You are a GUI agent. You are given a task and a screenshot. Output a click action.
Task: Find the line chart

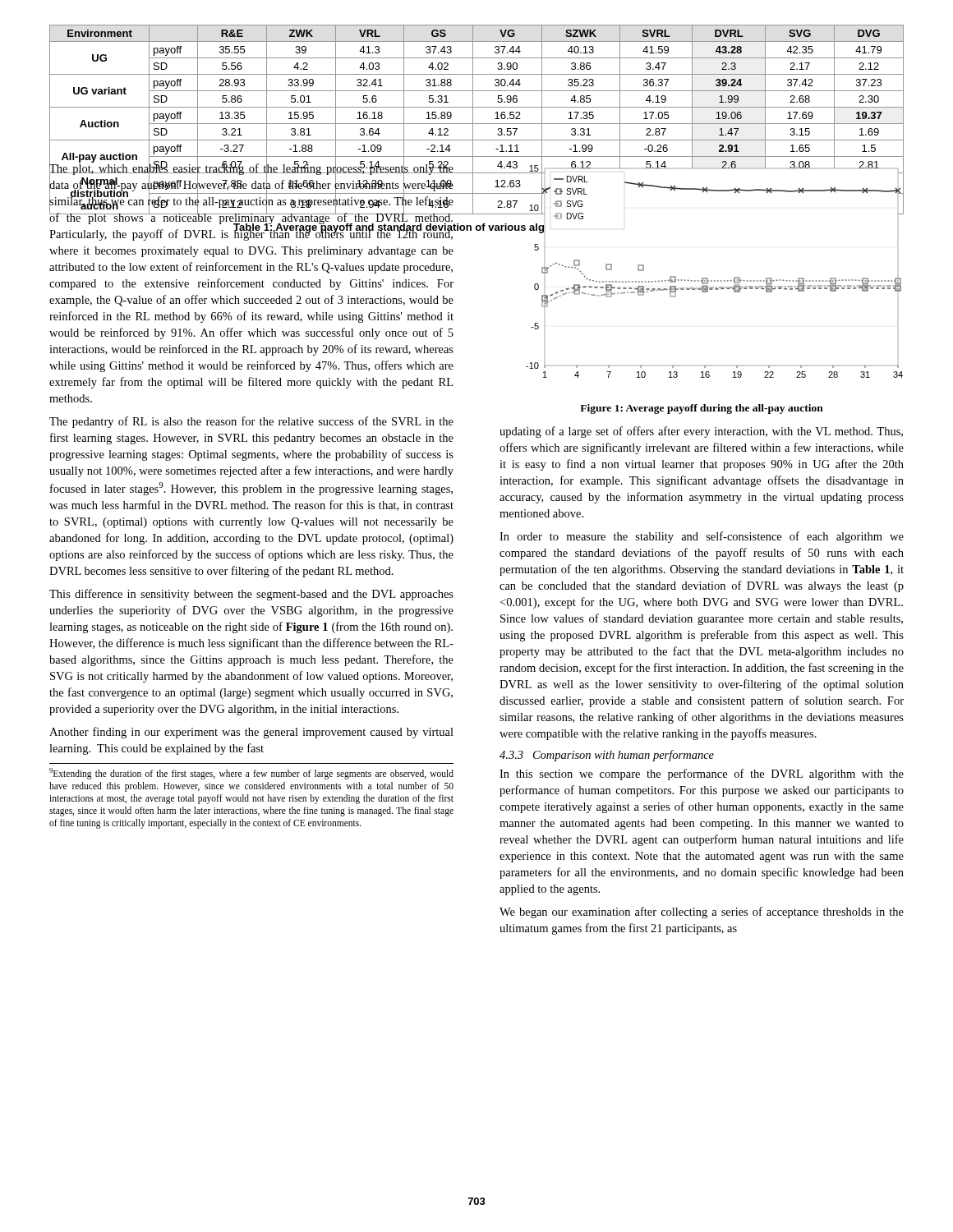tap(702, 279)
